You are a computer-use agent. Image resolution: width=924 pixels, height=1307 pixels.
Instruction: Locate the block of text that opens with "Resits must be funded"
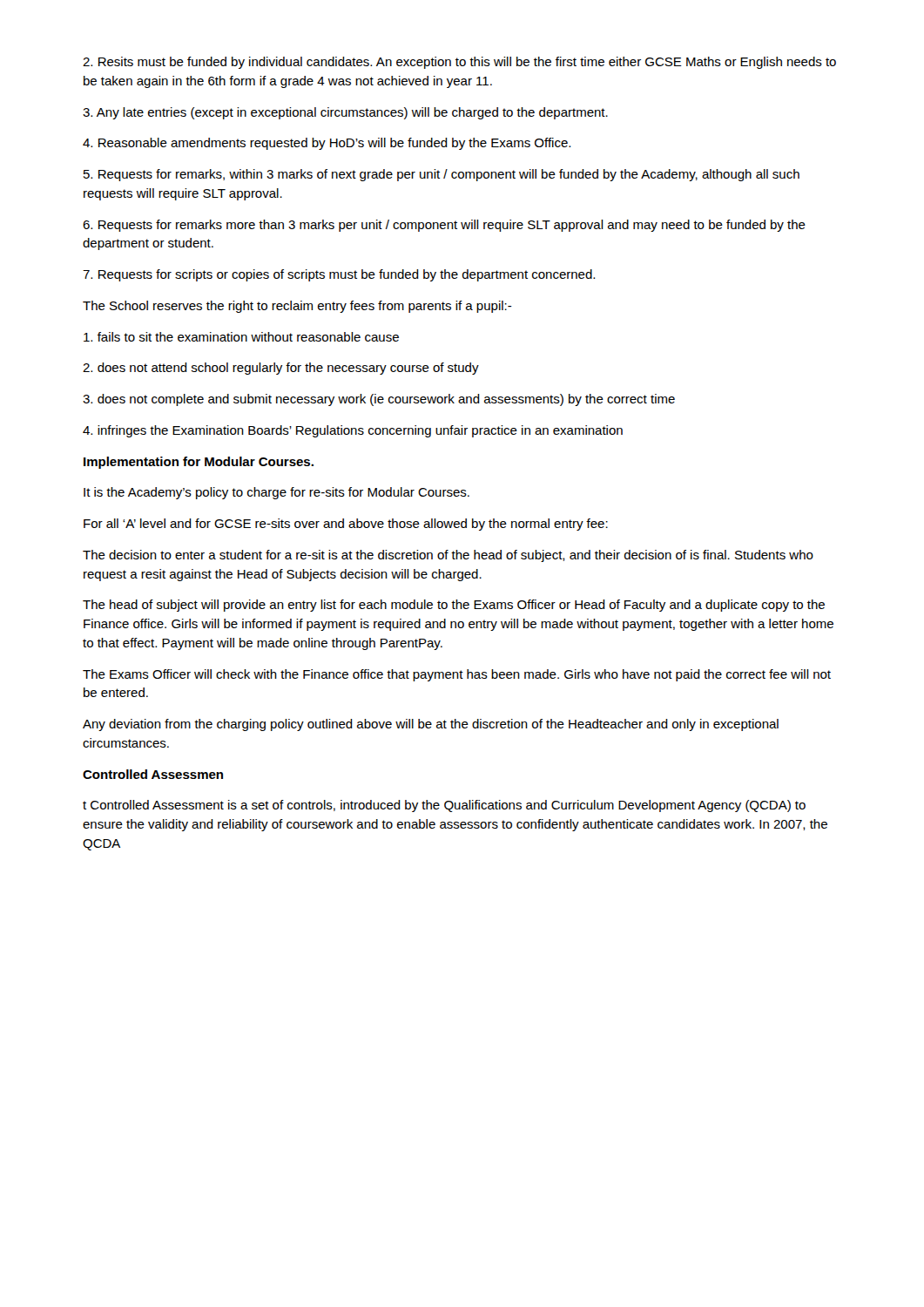click(460, 71)
